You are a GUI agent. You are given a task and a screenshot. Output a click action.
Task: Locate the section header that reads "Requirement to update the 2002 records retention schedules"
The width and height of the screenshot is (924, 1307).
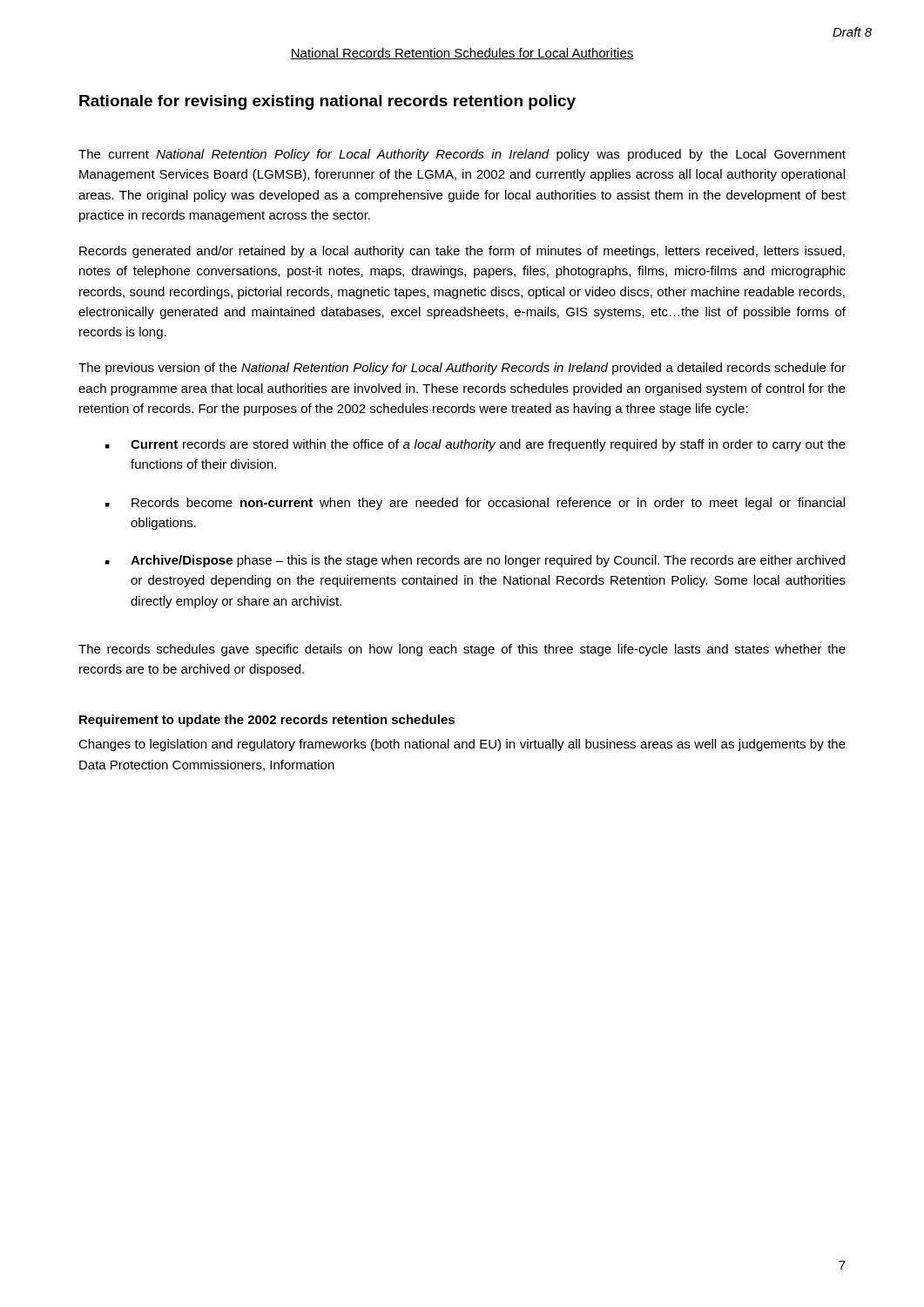(x=267, y=720)
